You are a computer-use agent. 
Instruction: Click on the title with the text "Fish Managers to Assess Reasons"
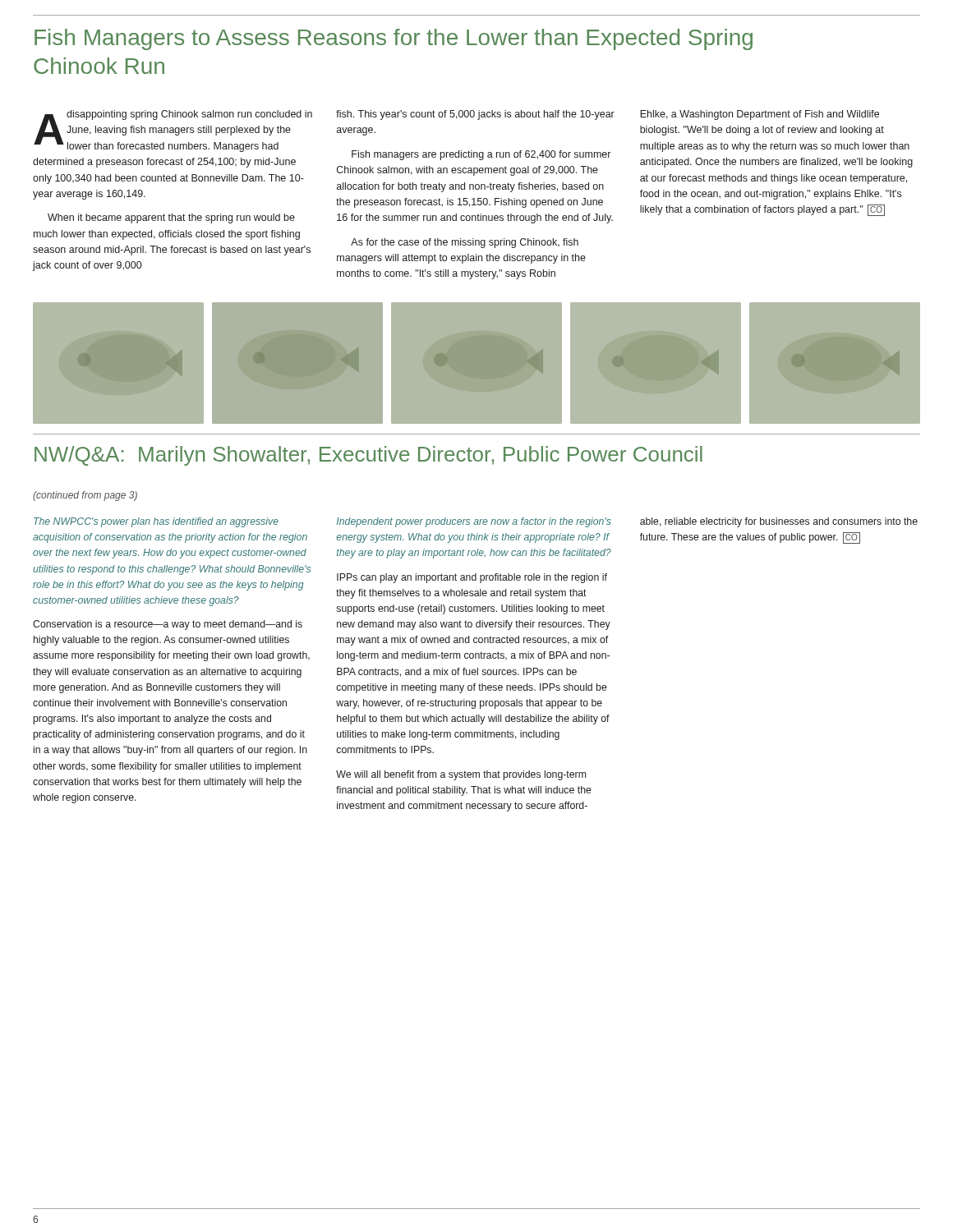(x=393, y=52)
